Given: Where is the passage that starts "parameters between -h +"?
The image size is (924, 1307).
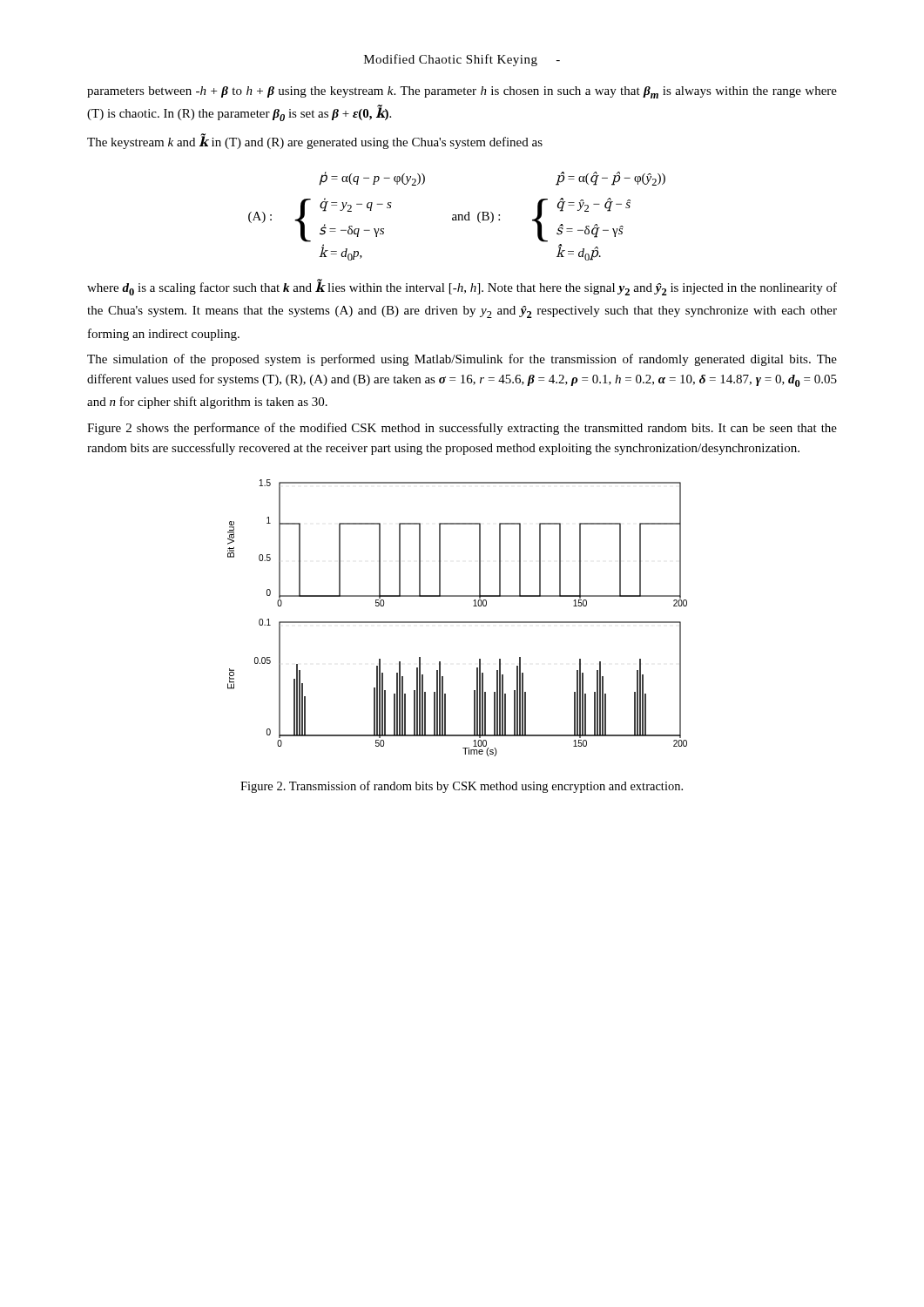Looking at the screenshot, I should pyautogui.click(x=462, y=104).
